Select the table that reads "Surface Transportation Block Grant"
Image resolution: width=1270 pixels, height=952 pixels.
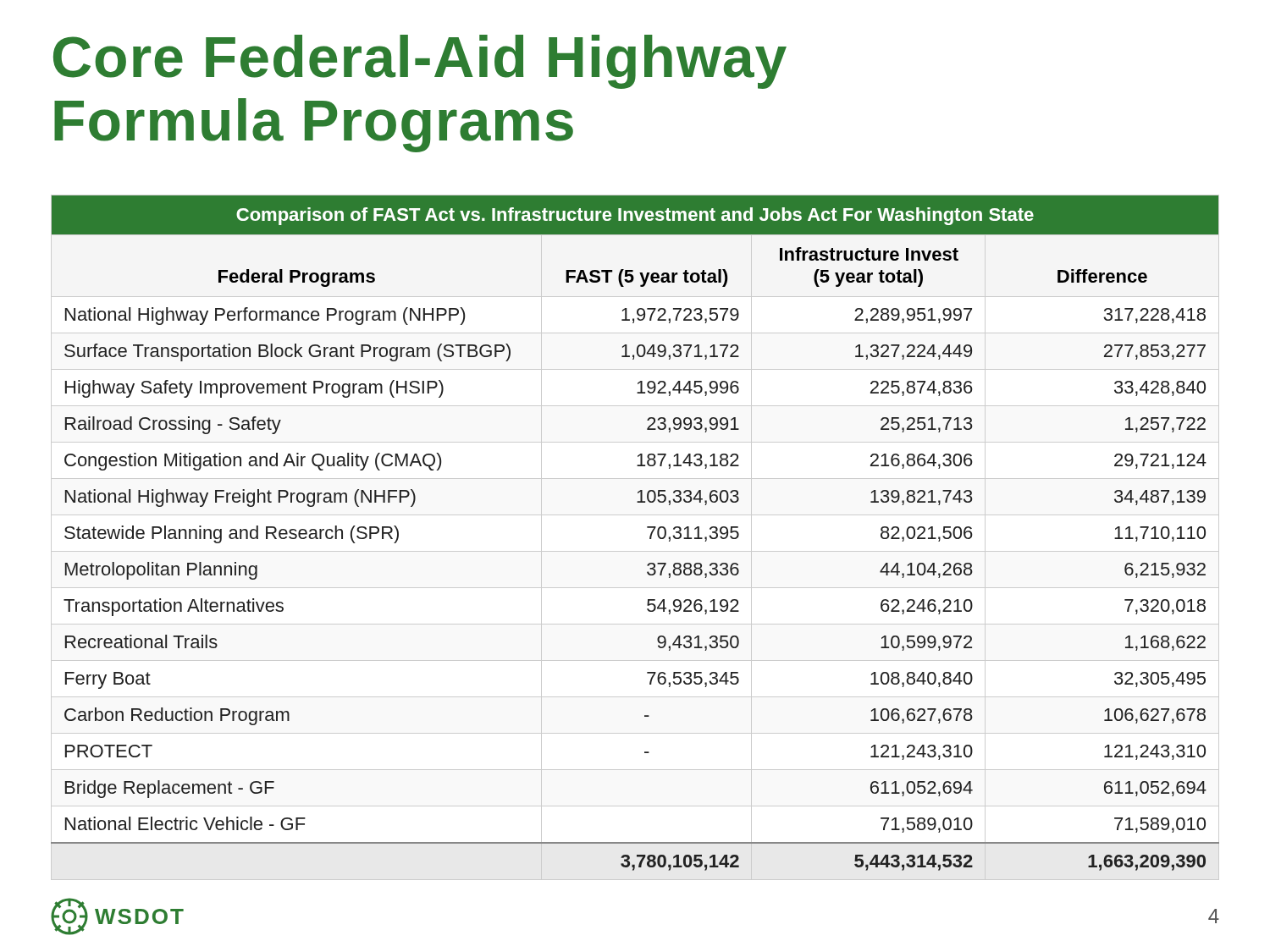(x=635, y=537)
